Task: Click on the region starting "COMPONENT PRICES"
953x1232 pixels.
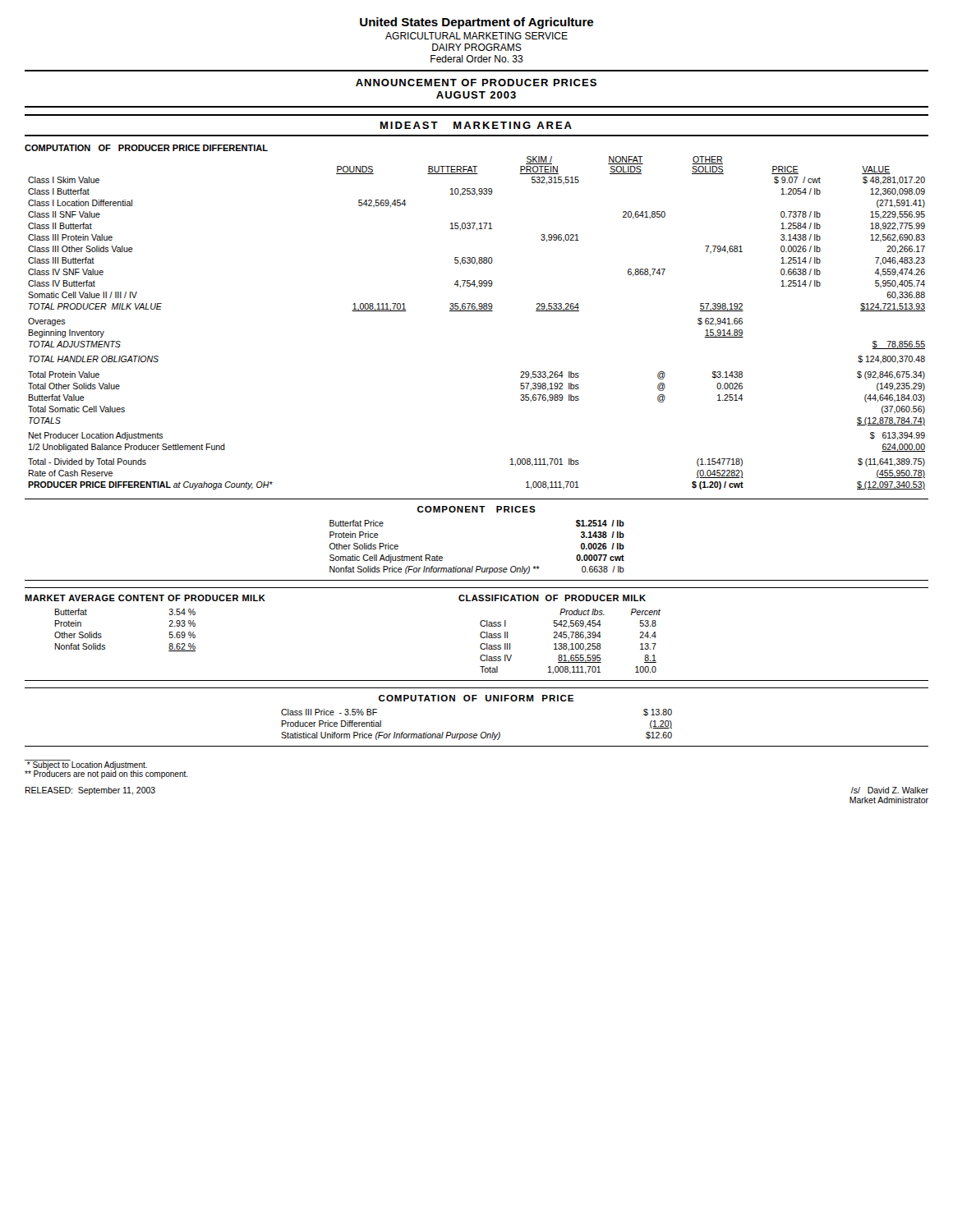Action: (x=476, y=509)
